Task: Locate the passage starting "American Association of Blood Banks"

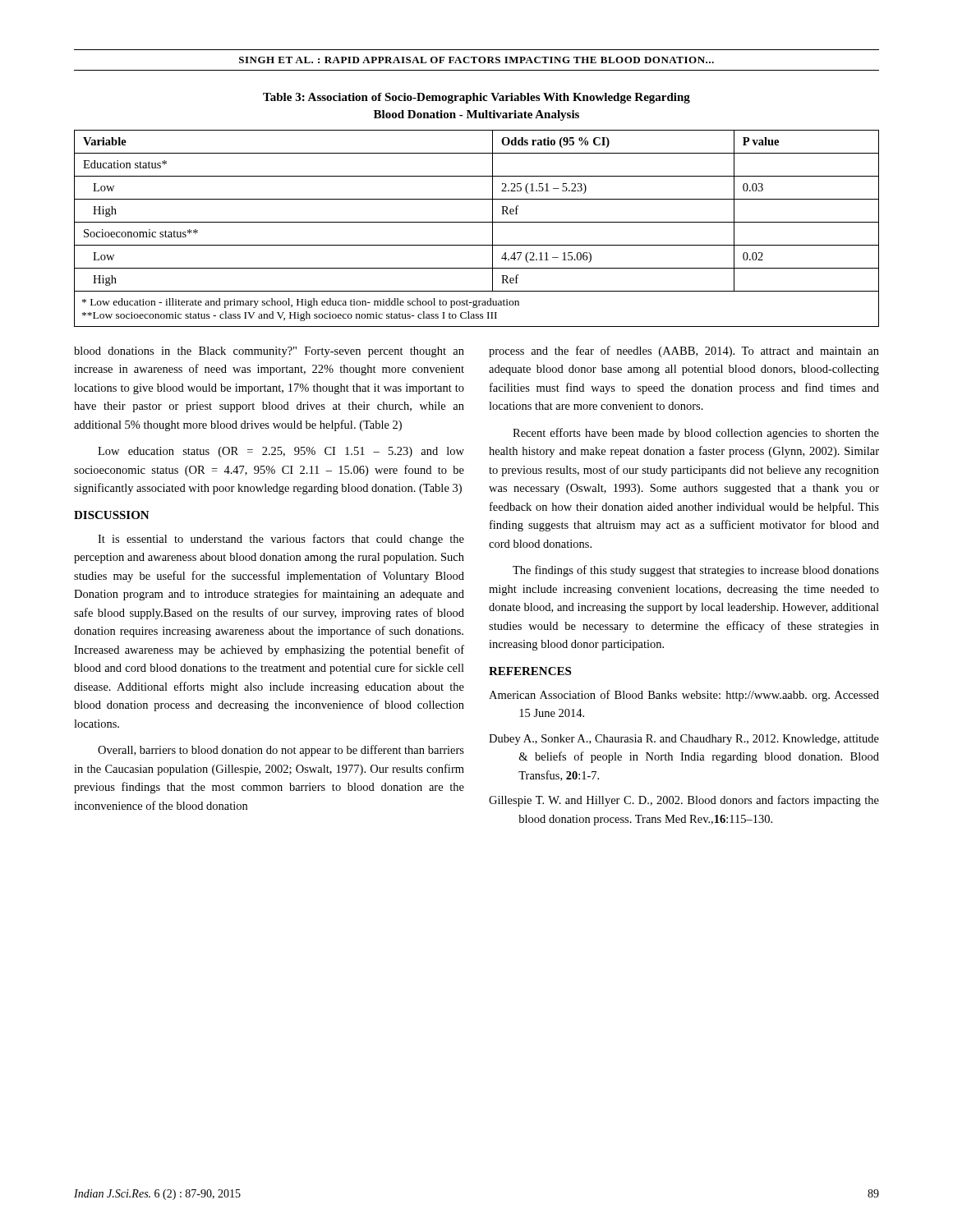Action: [684, 704]
